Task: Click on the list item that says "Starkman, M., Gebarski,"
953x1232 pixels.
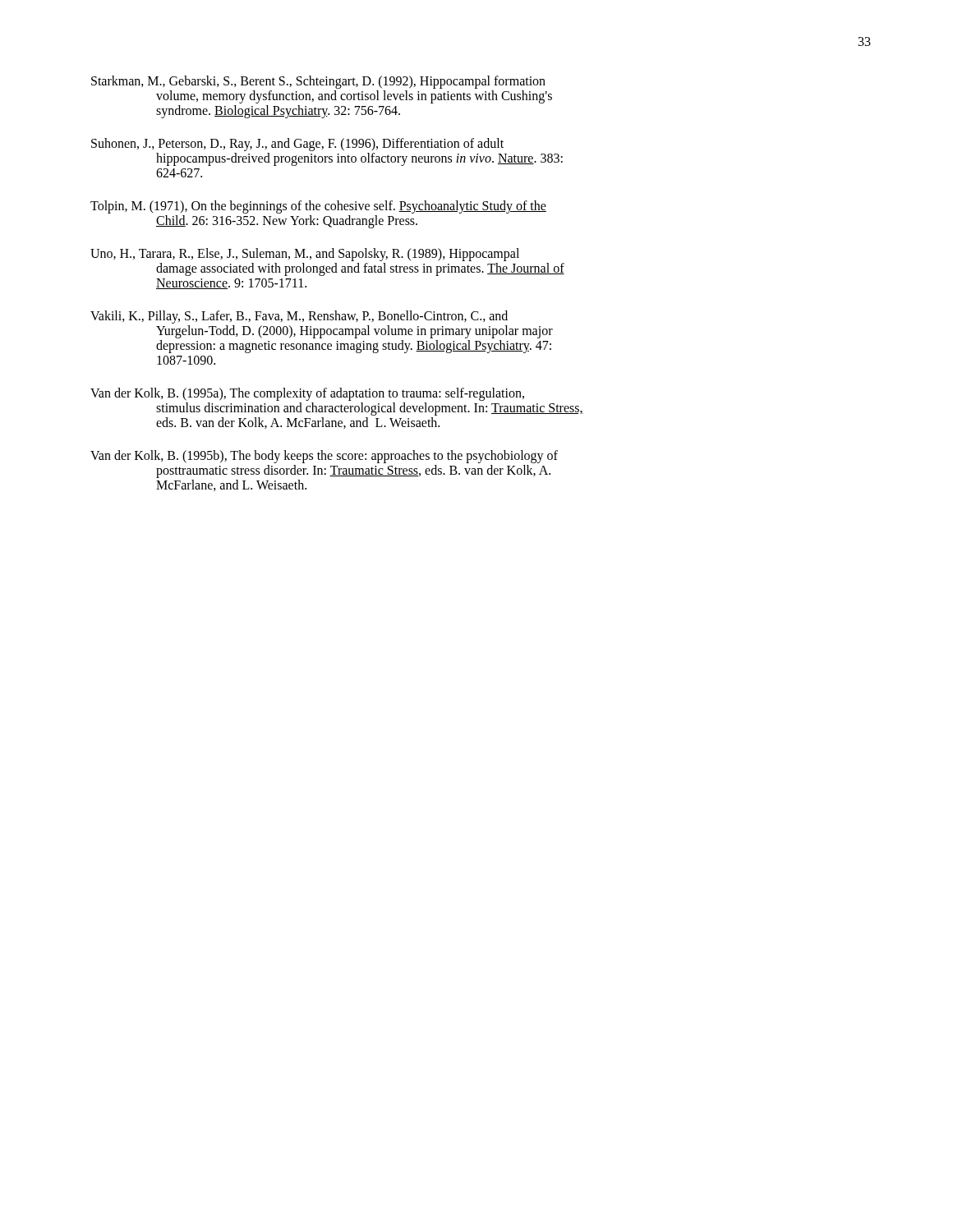Action: click(481, 96)
